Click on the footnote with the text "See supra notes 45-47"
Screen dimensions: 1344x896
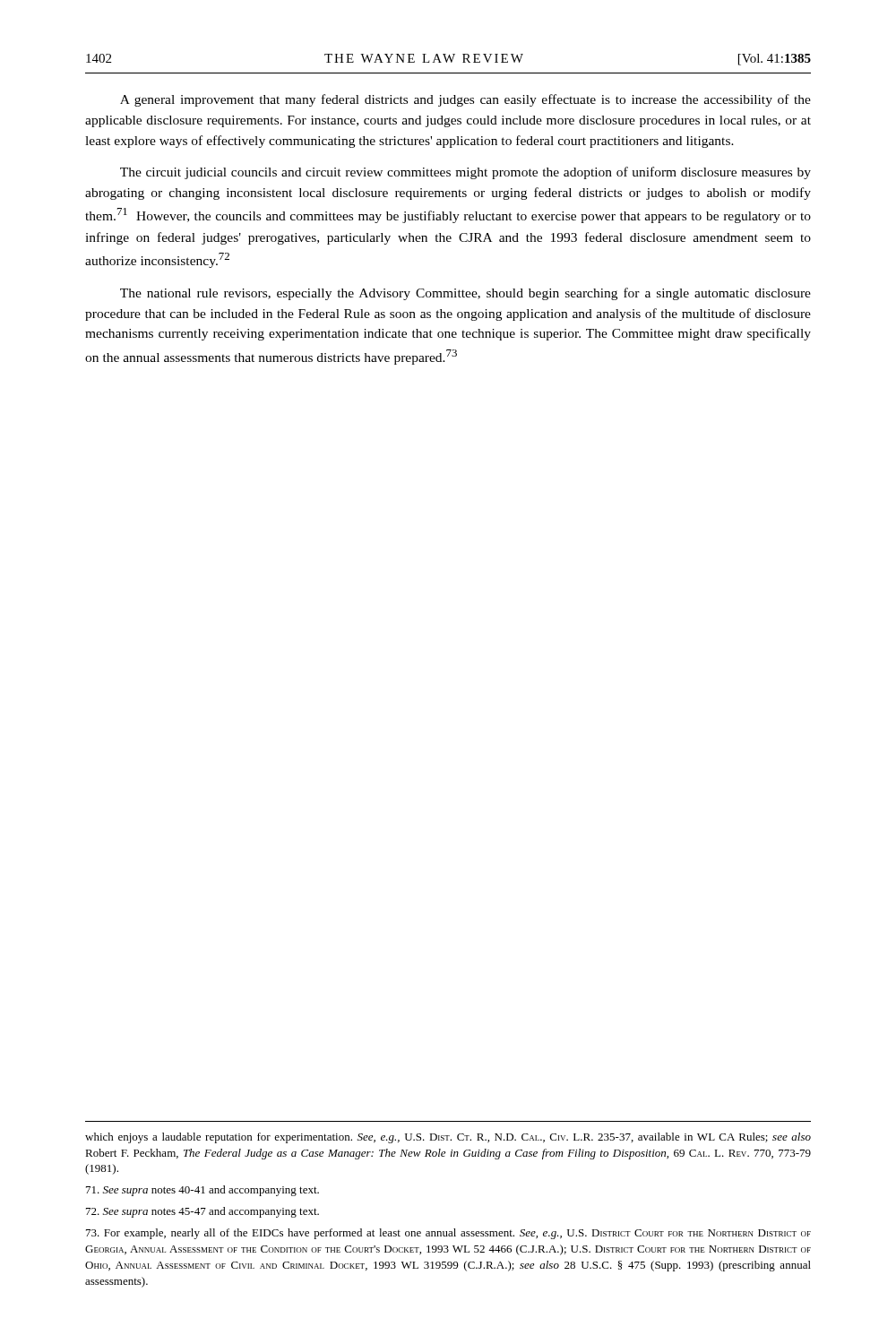tap(202, 1211)
